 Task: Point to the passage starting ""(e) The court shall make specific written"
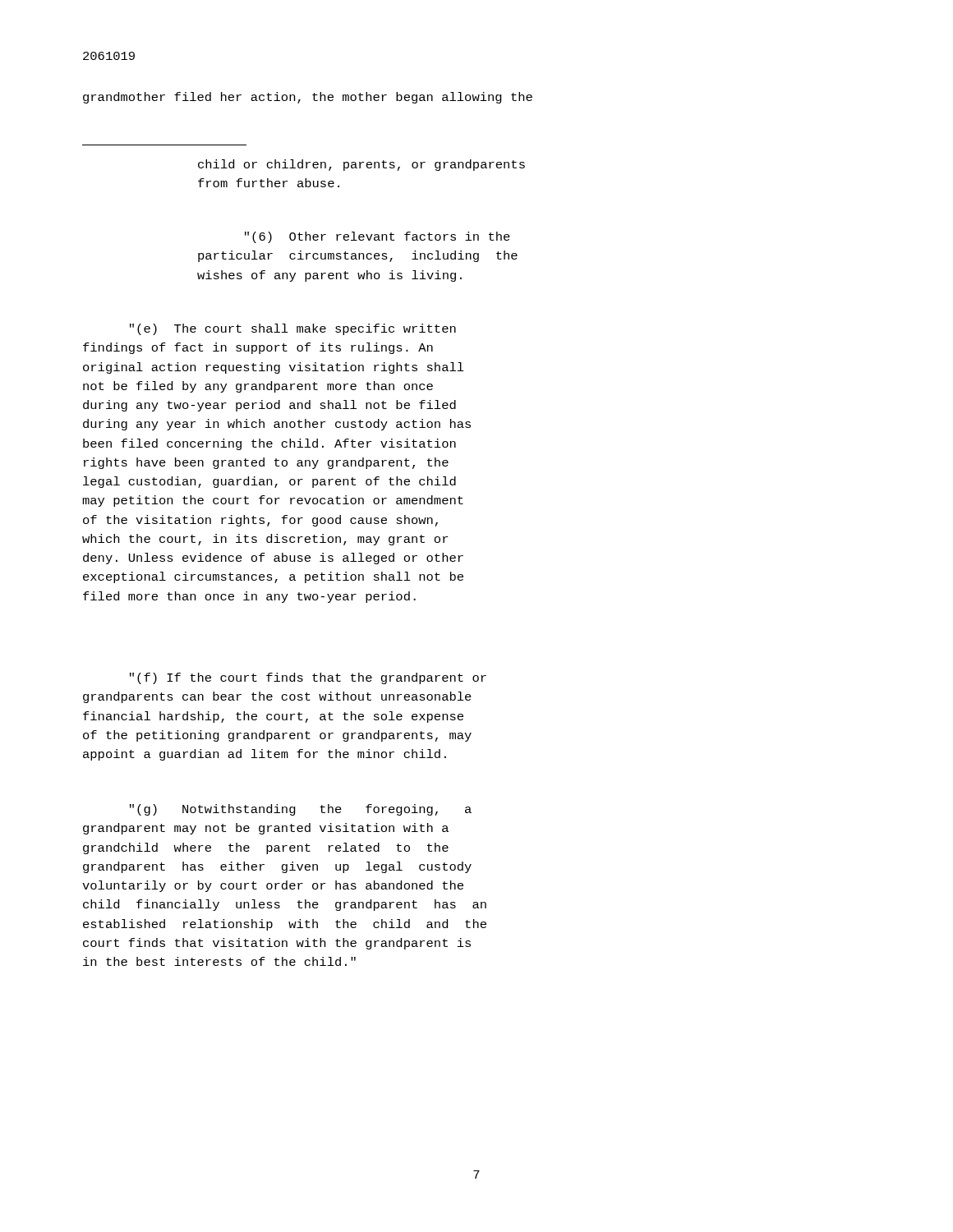point(277,463)
